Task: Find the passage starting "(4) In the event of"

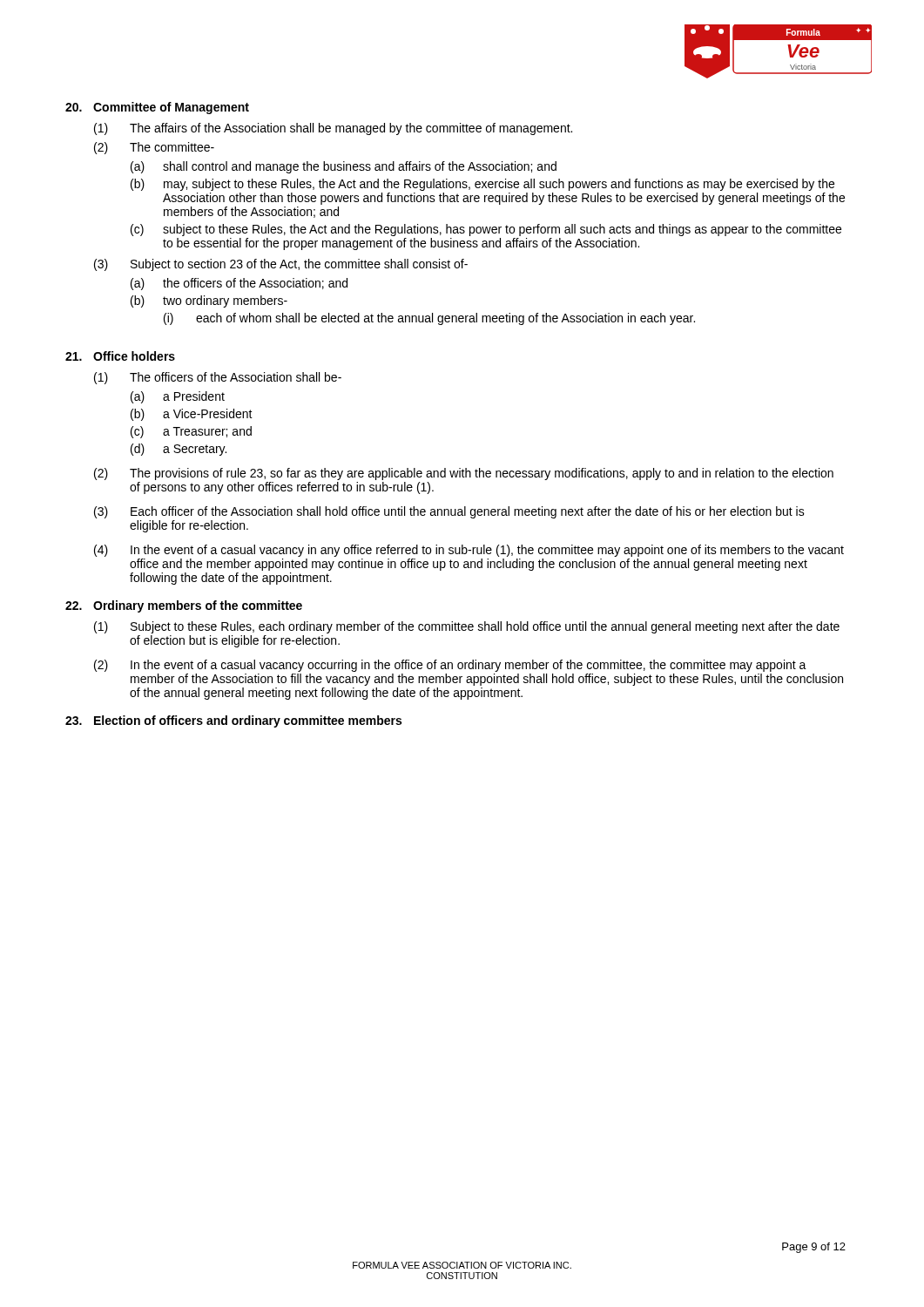Action: pyautogui.click(x=469, y=564)
